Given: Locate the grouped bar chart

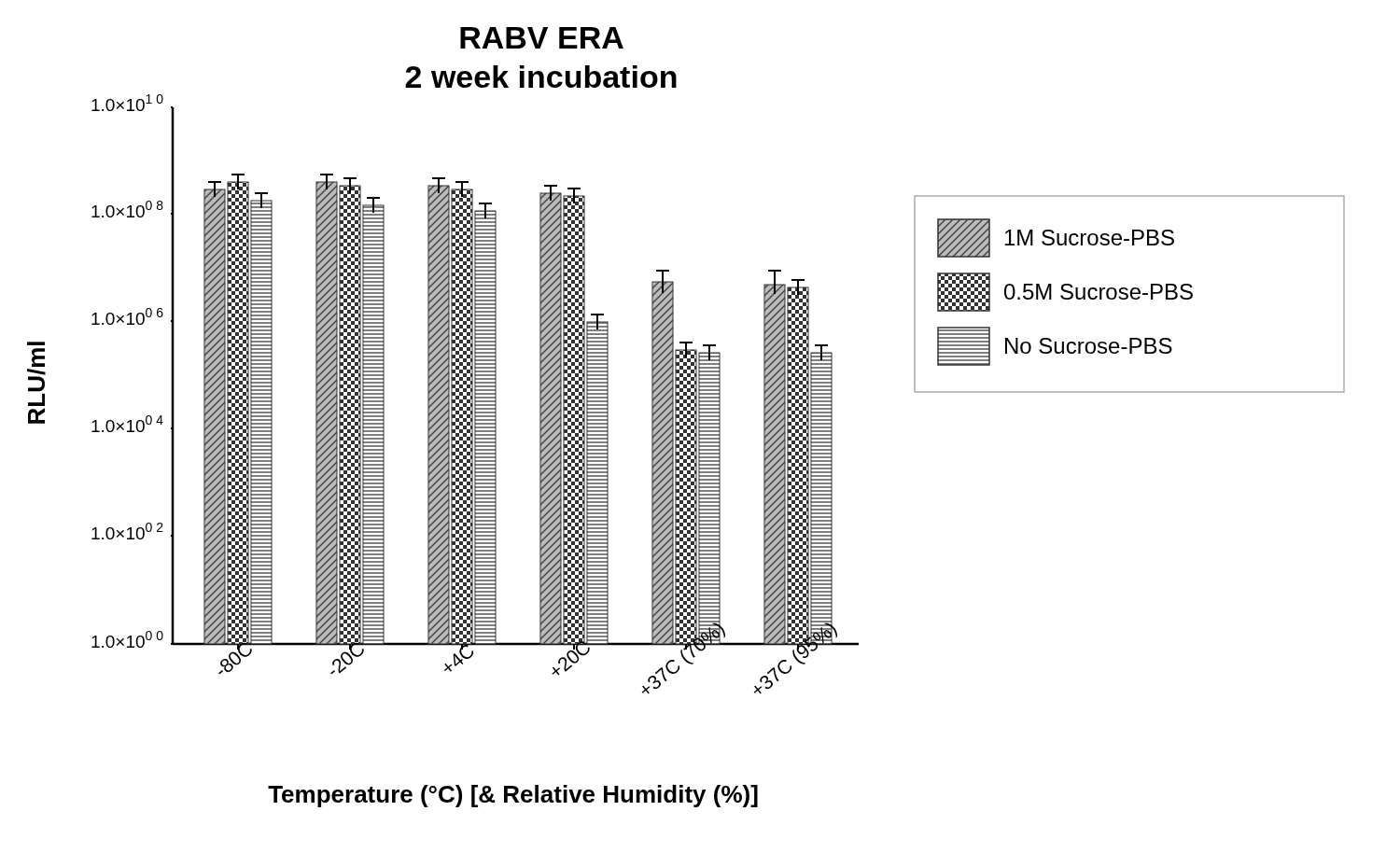Looking at the screenshot, I should 700,434.
